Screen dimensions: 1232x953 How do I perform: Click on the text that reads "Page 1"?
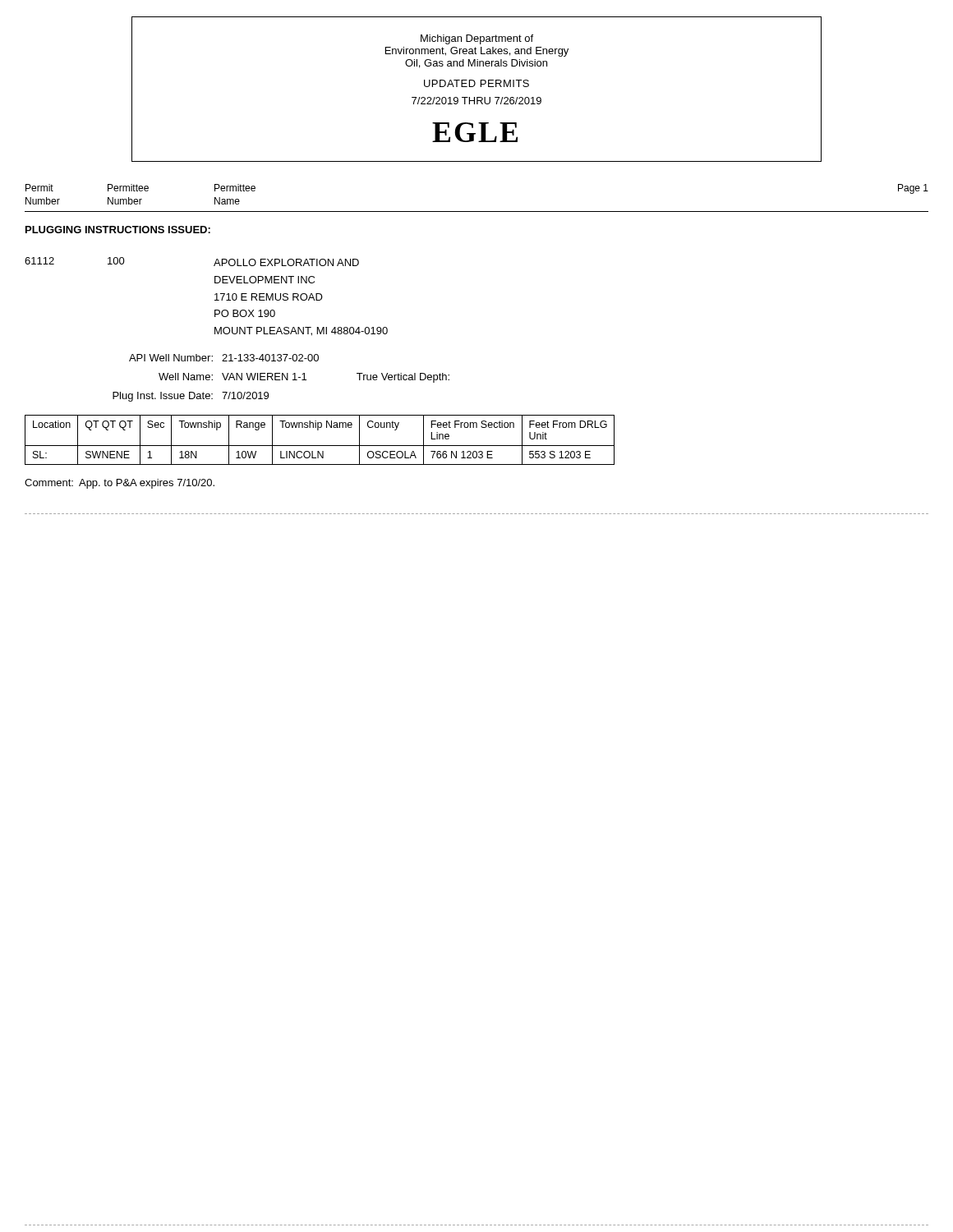(x=913, y=188)
